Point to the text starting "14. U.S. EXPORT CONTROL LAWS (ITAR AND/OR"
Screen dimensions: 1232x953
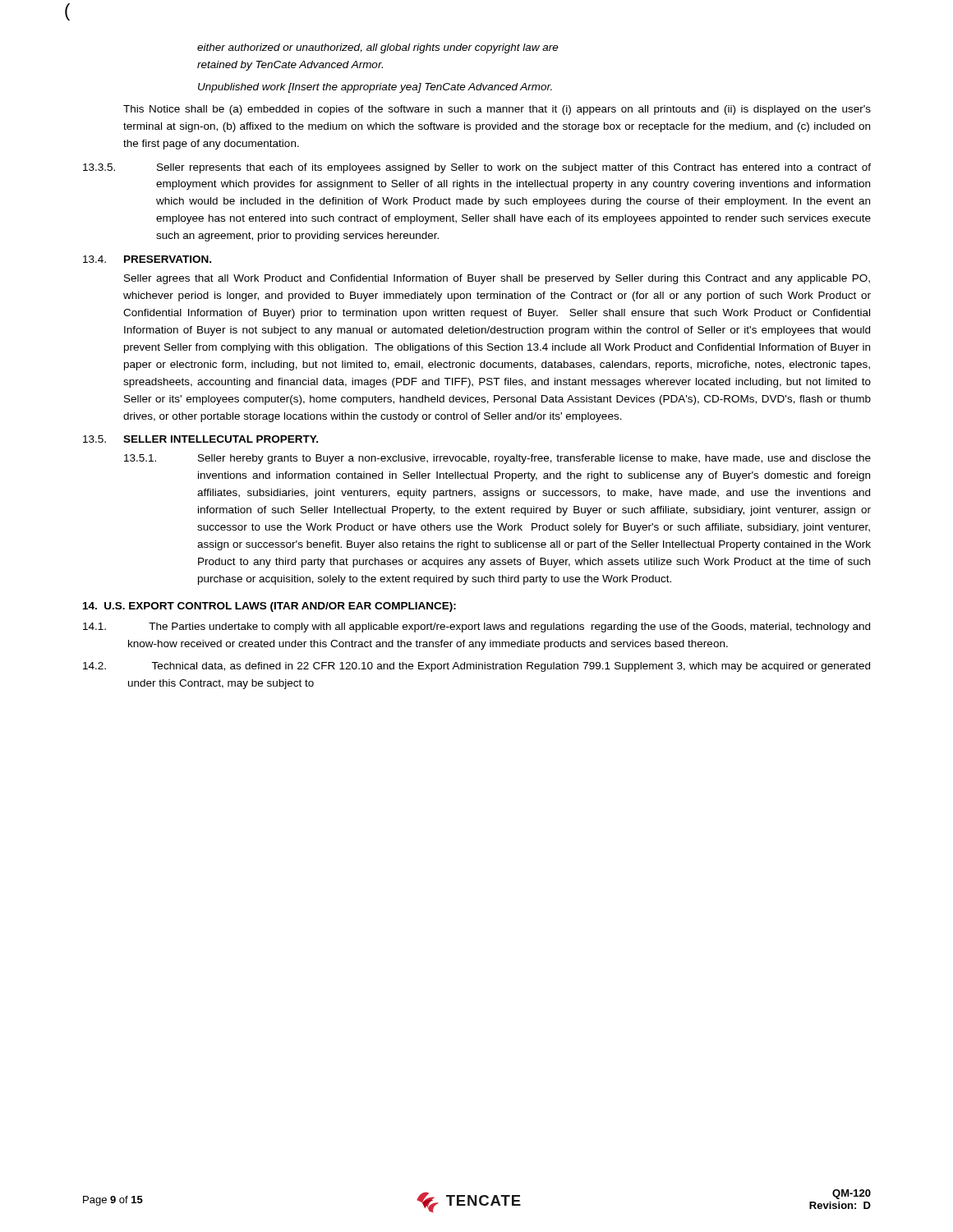[269, 606]
